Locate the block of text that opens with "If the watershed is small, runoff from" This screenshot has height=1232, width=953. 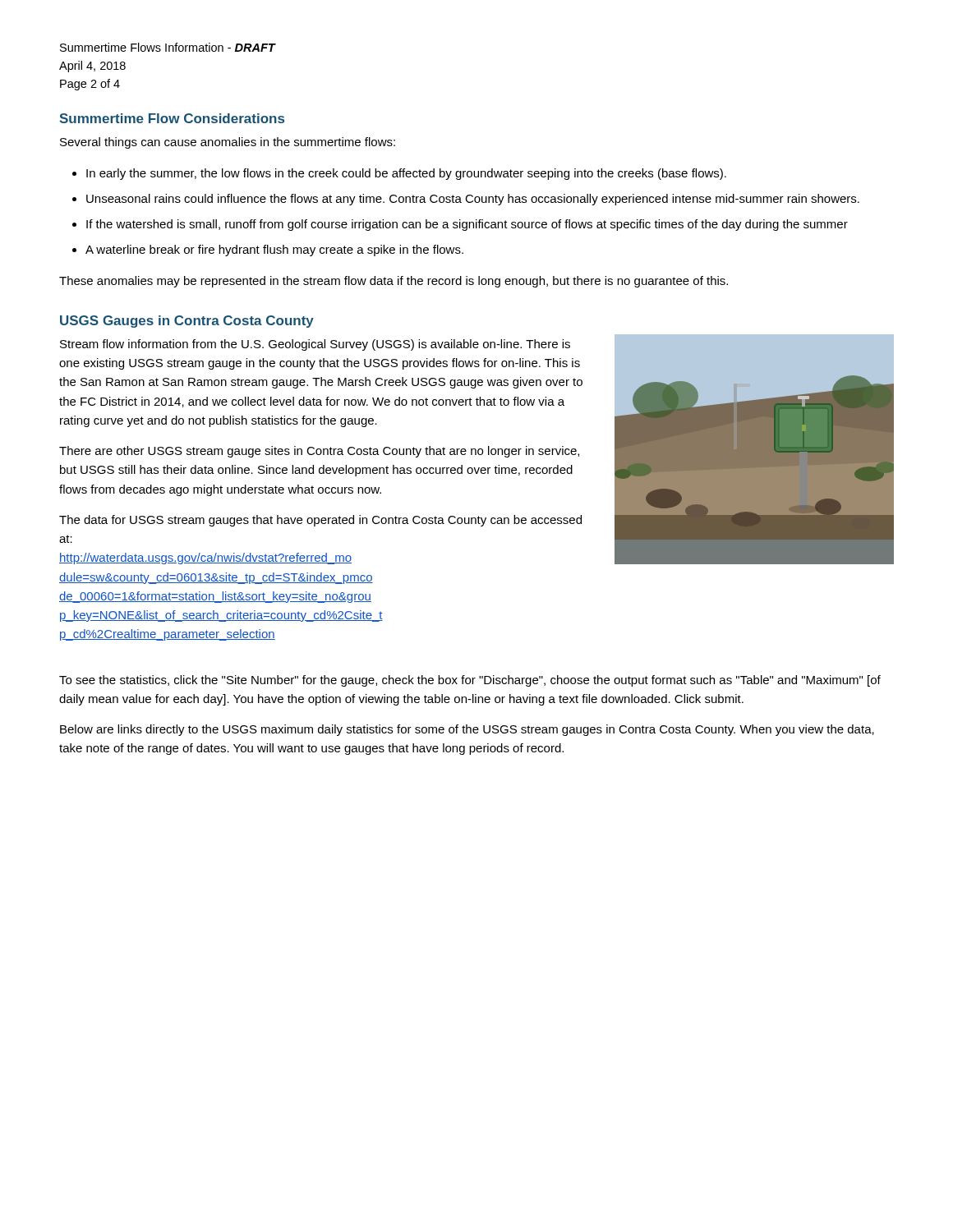pos(467,224)
